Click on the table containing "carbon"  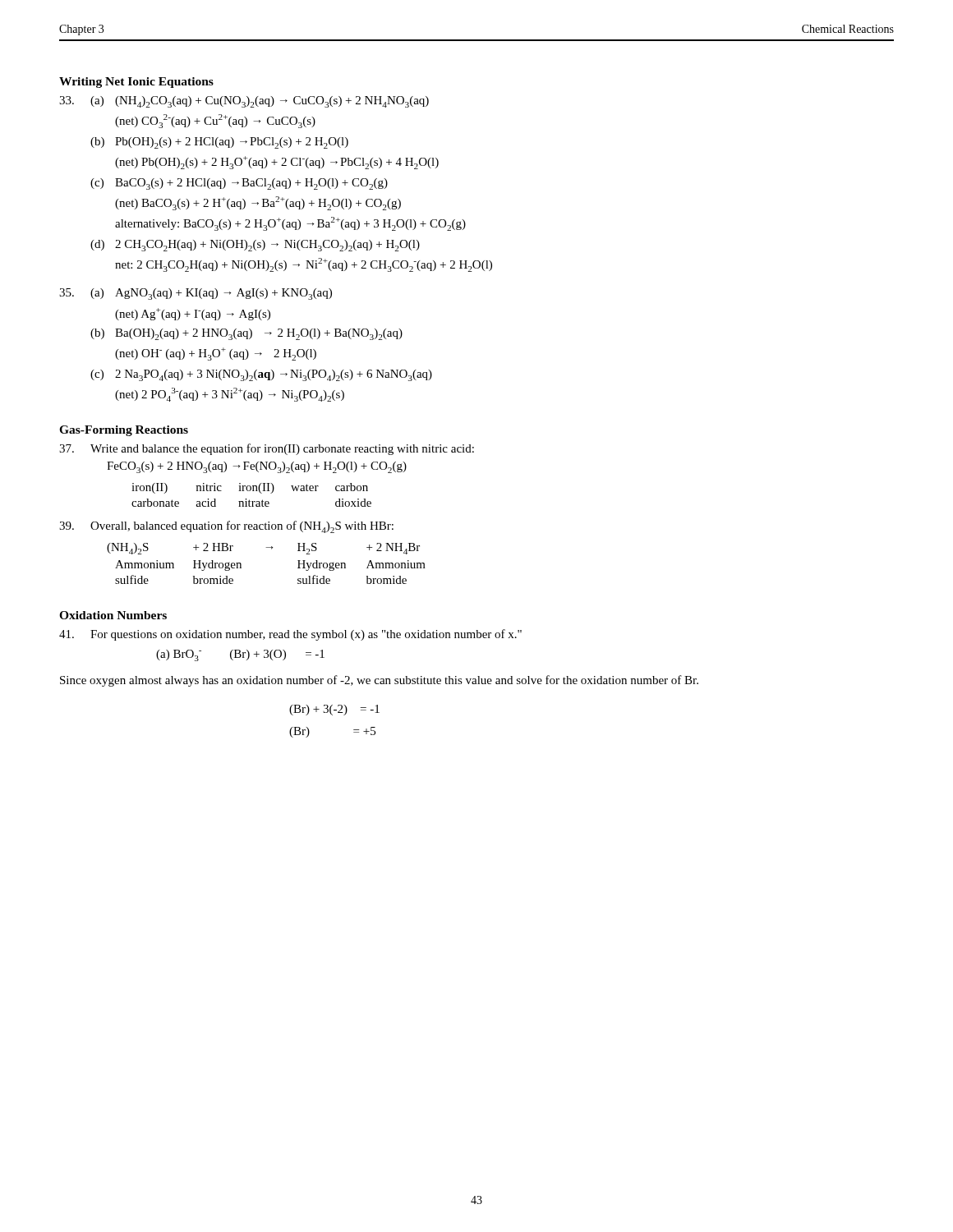tap(509, 495)
